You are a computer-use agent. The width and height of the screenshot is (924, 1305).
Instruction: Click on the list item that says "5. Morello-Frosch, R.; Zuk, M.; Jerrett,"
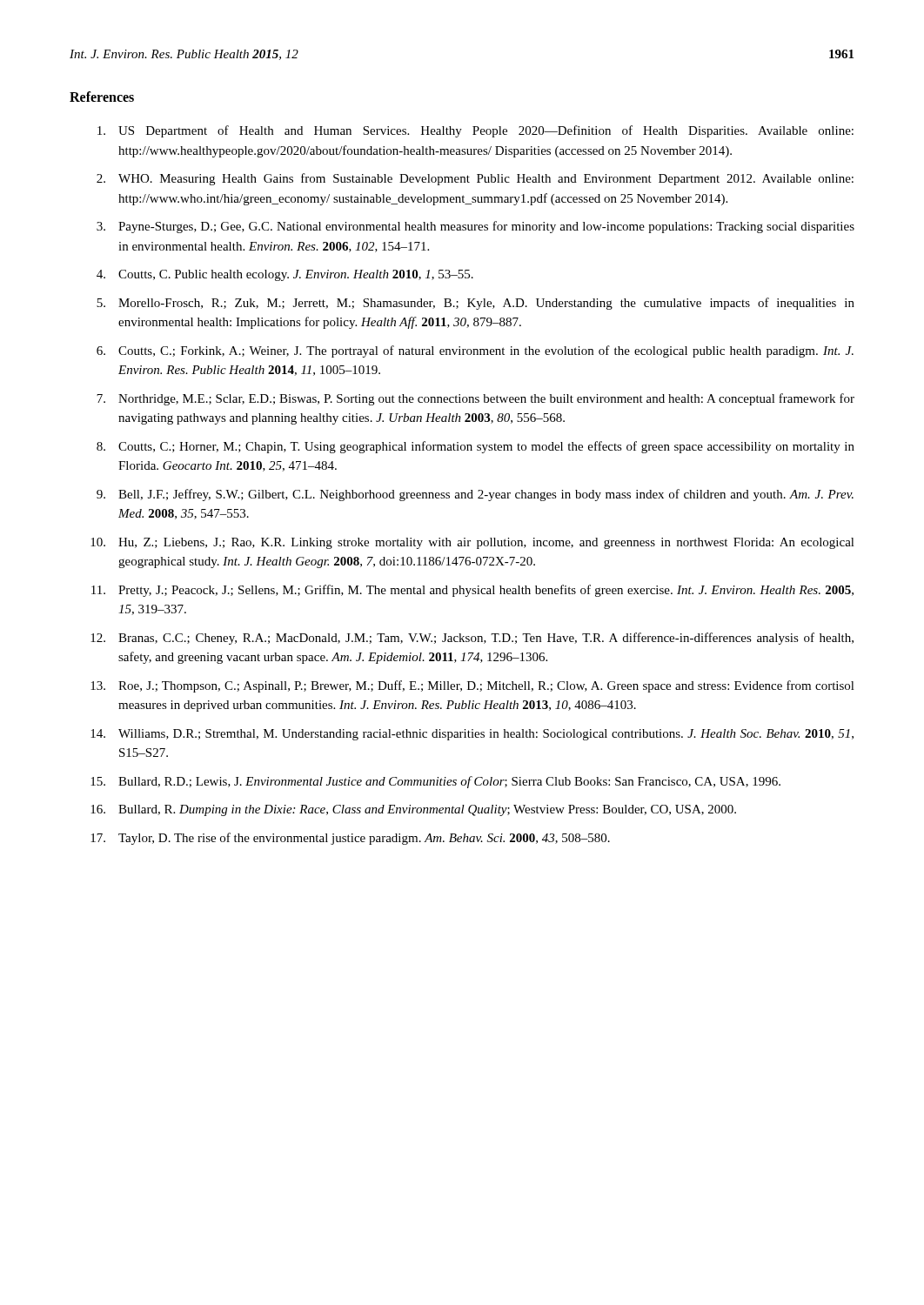pyautogui.click(x=462, y=312)
